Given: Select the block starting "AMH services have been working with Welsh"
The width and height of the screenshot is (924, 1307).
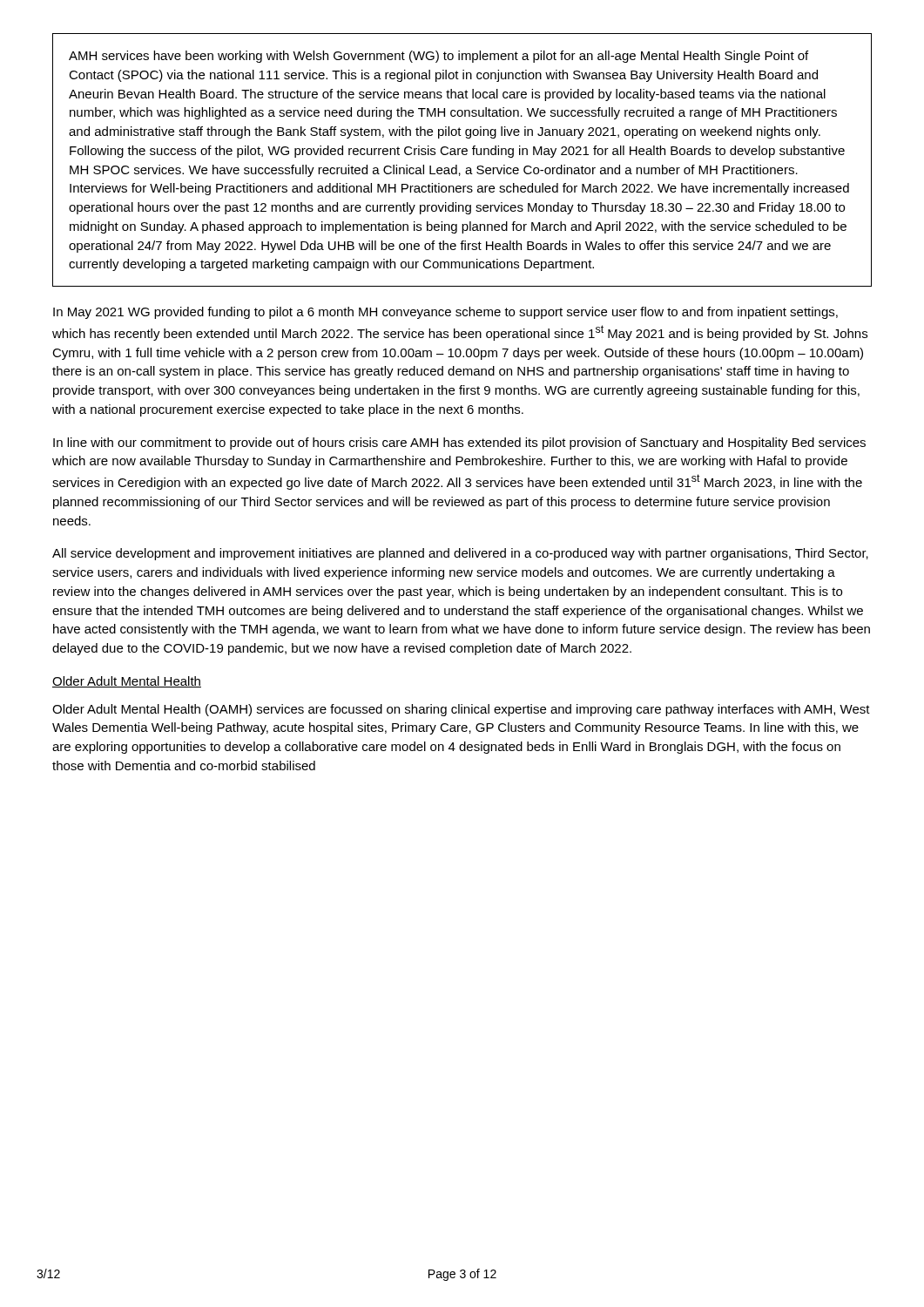Looking at the screenshot, I should (459, 160).
